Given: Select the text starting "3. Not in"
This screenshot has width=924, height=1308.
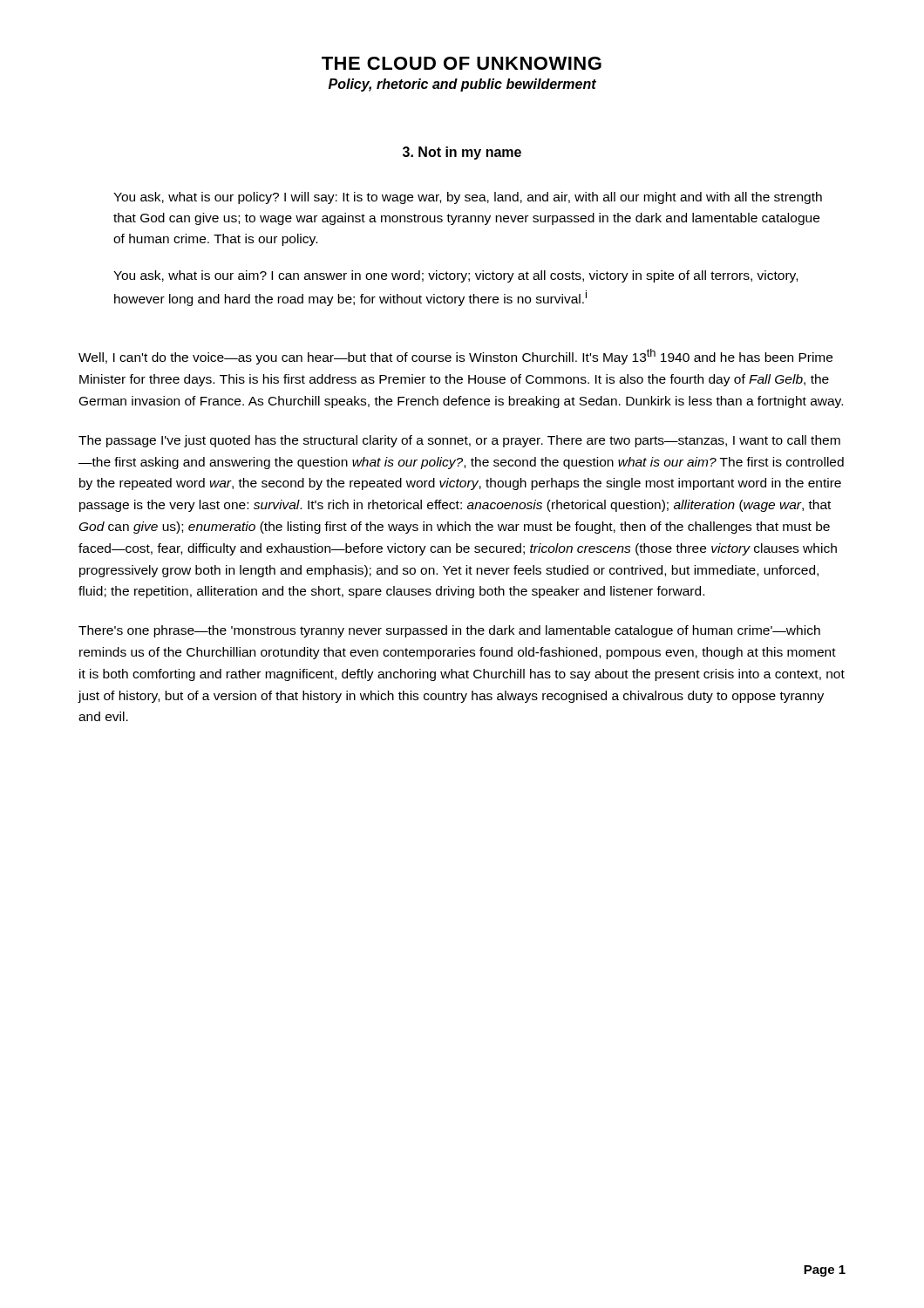Looking at the screenshot, I should pos(462,152).
